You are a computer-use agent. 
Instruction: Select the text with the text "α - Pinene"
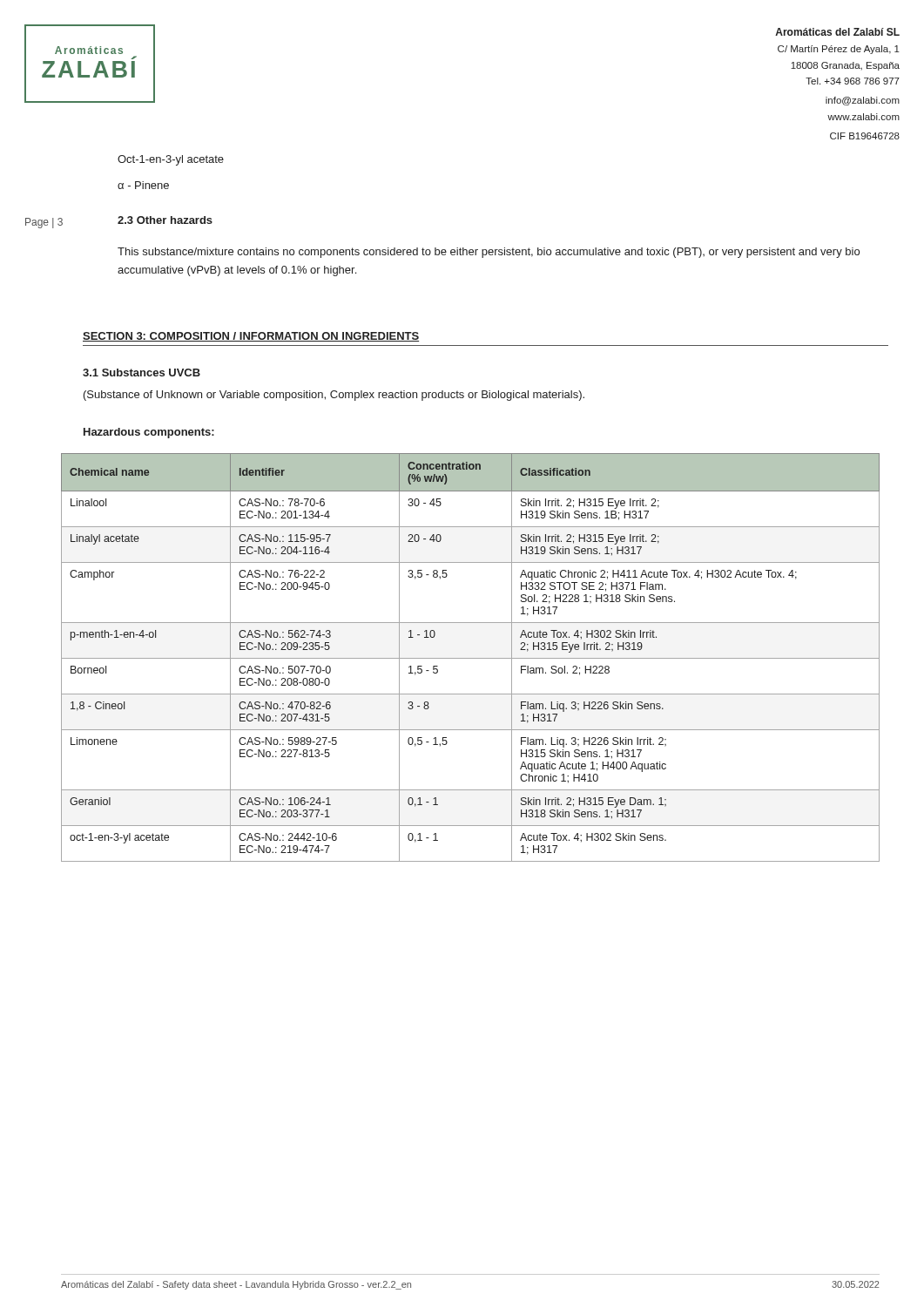[143, 185]
